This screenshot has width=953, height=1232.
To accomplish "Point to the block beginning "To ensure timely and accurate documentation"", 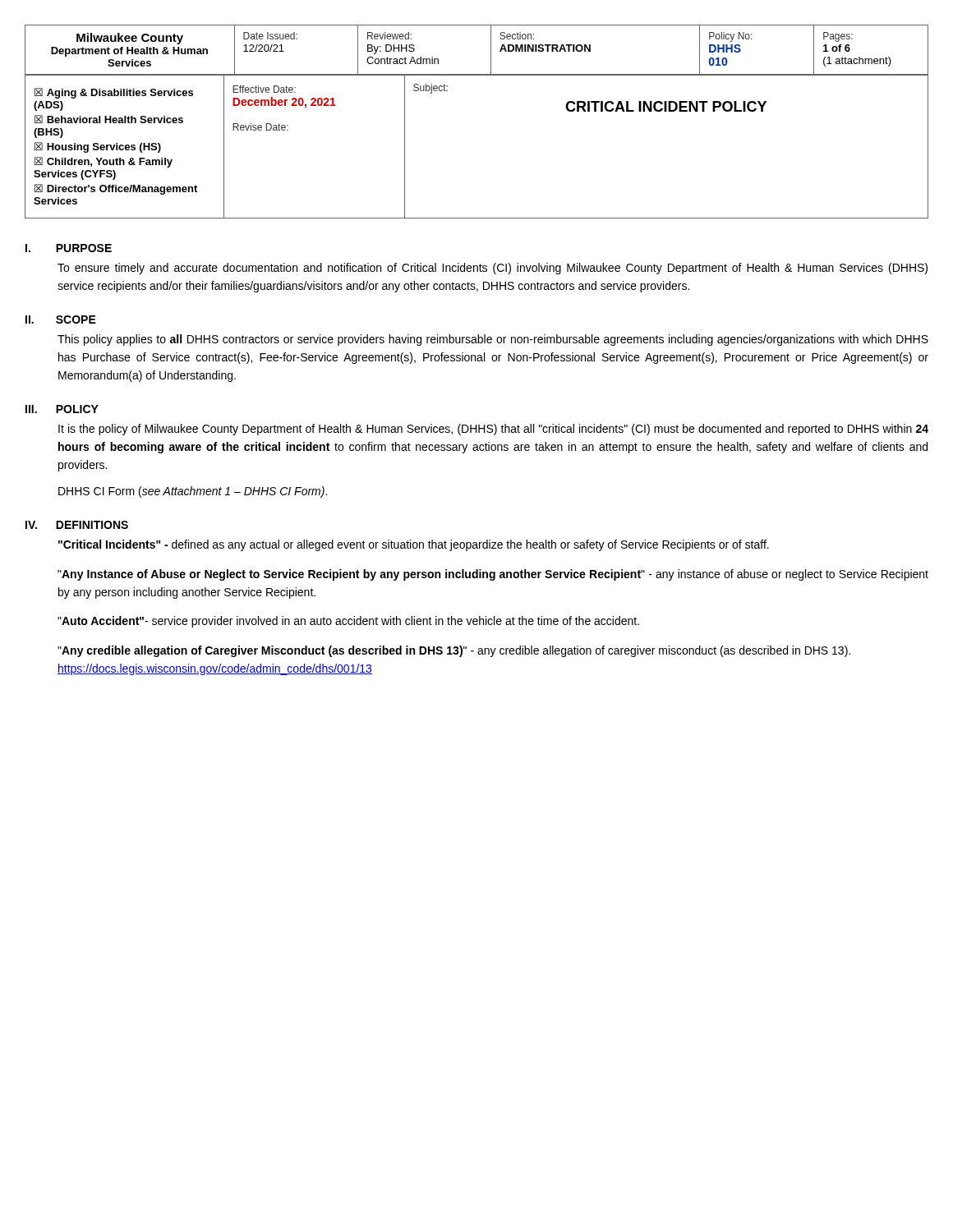I will point(493,277).
